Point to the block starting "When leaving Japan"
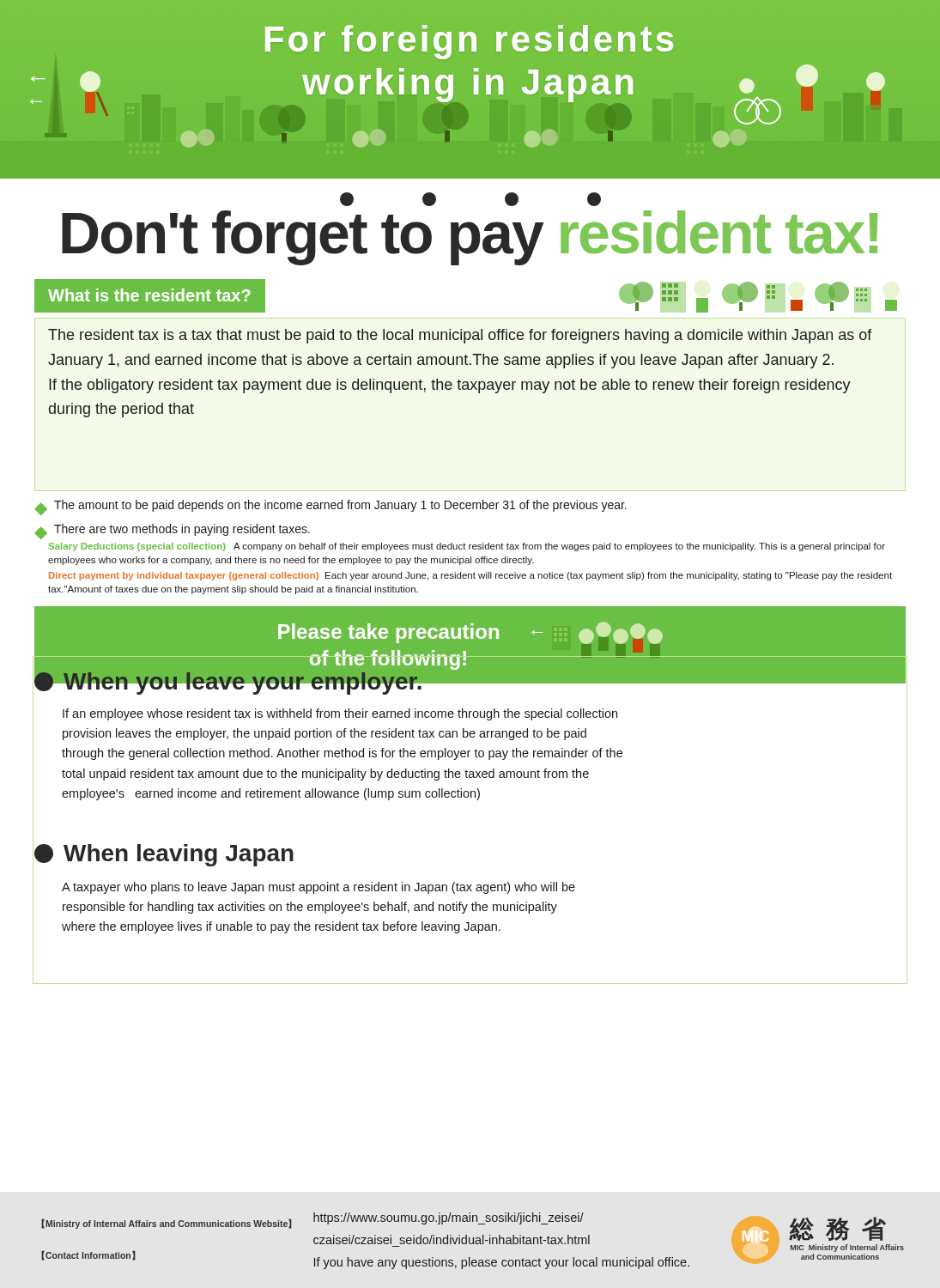 (x=164, y=853)
